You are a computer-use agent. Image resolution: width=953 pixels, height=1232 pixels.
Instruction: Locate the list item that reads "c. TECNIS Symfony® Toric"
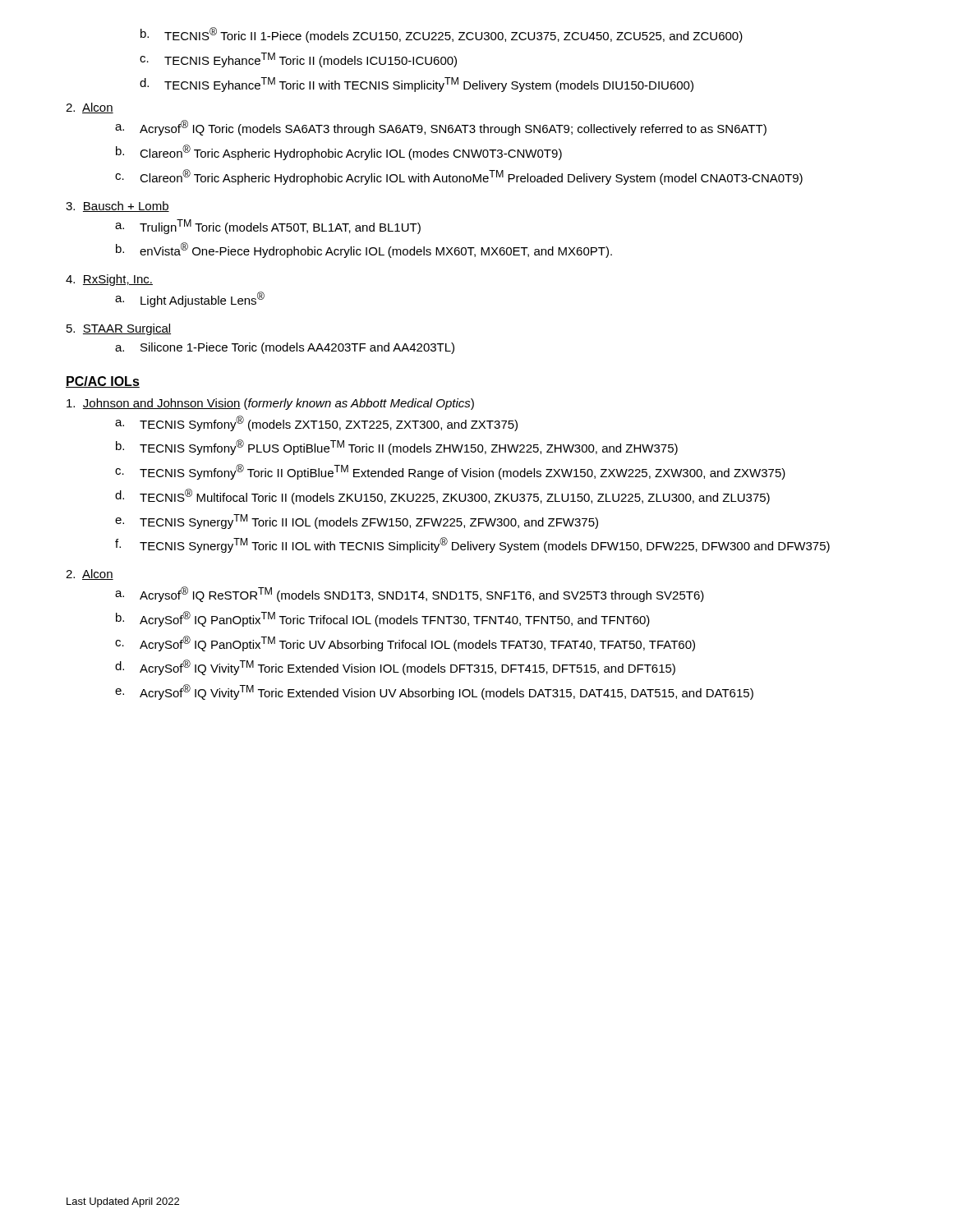(450, 471)
